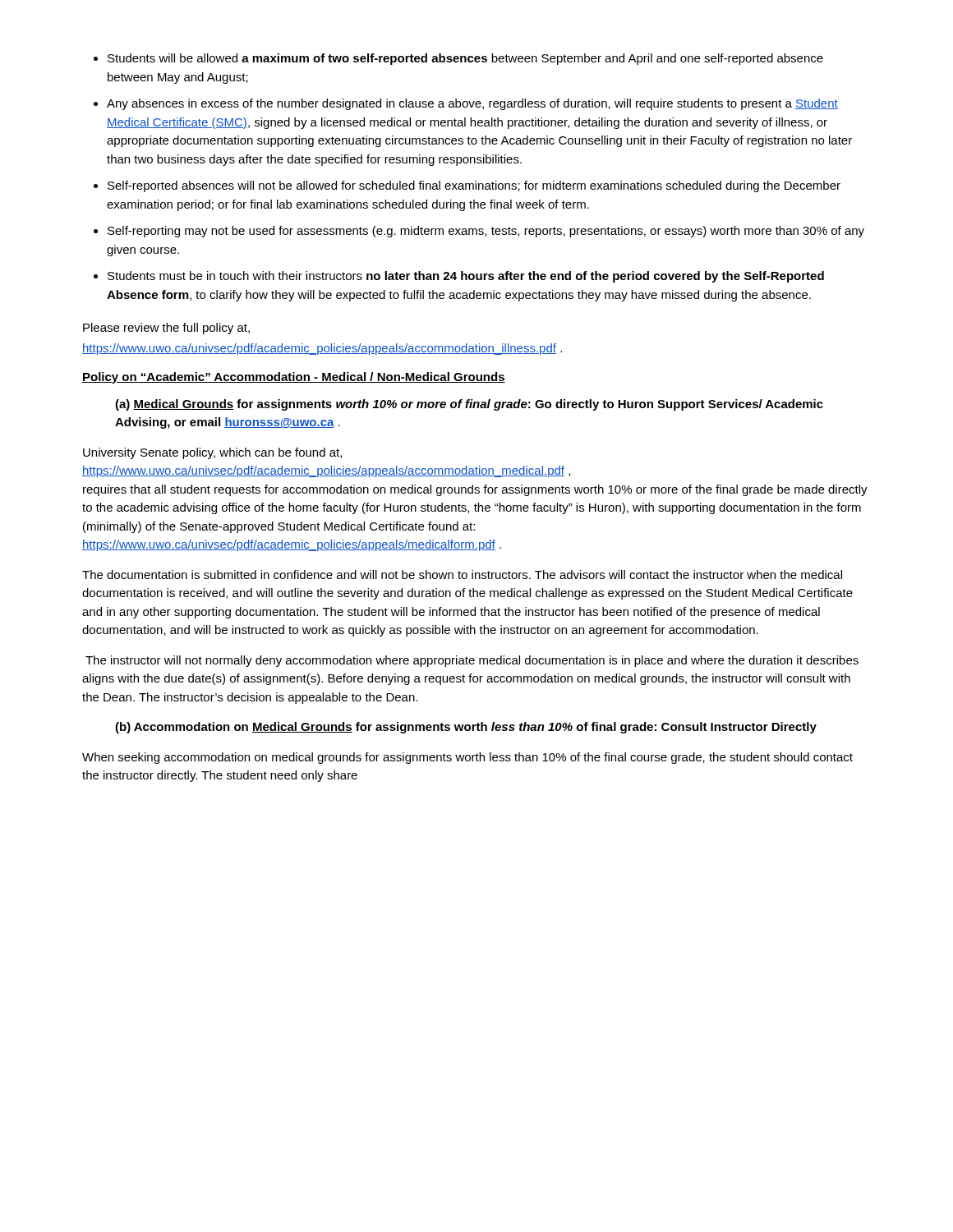Viewport: 953px width, 1232px height.
Task: Click the passage that begins "Self-reported absences will not be allowed for scheduled"
Action: pyautogui.click(x=489, y=195)
